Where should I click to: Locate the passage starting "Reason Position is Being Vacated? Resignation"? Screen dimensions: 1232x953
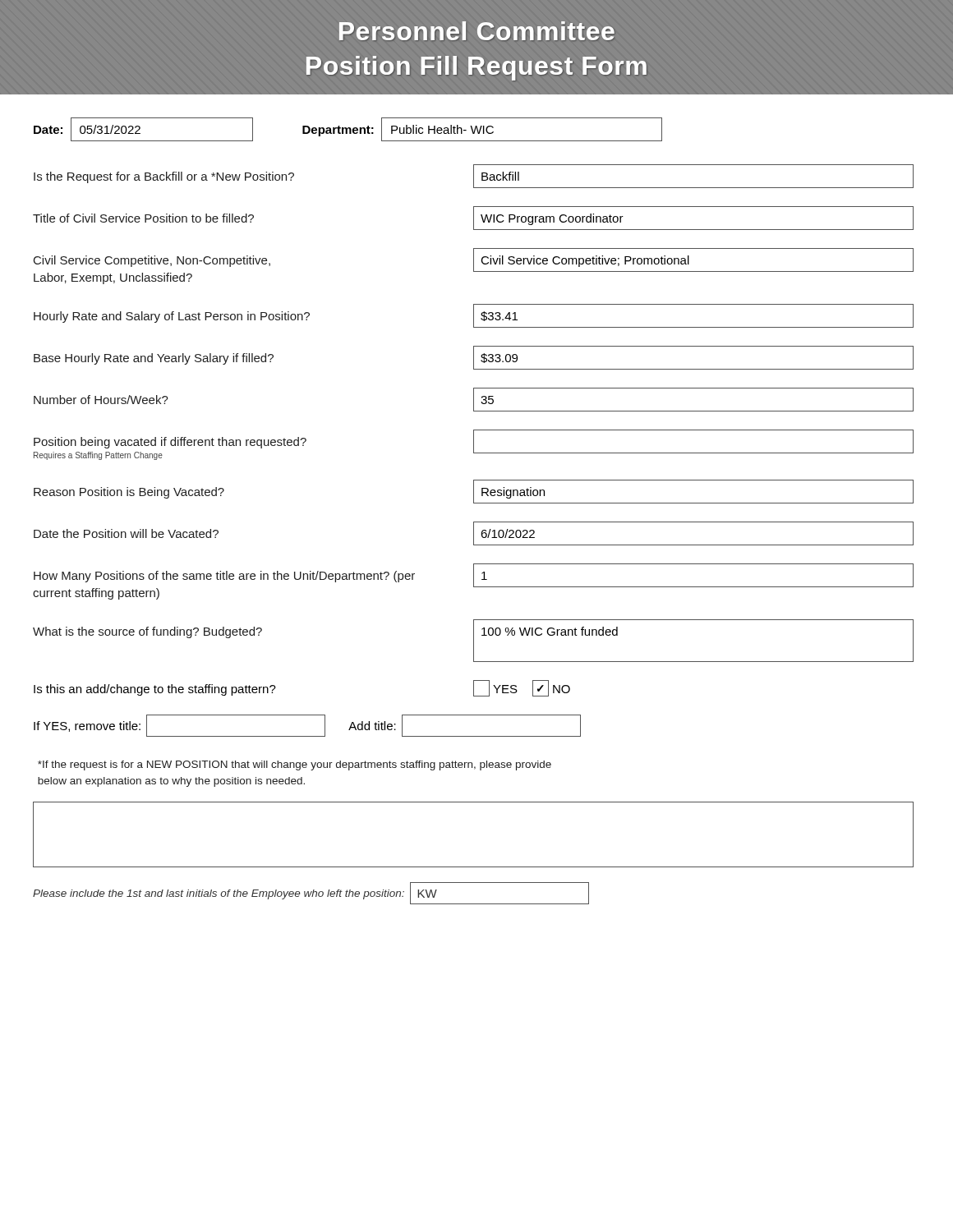pos(473,492)
